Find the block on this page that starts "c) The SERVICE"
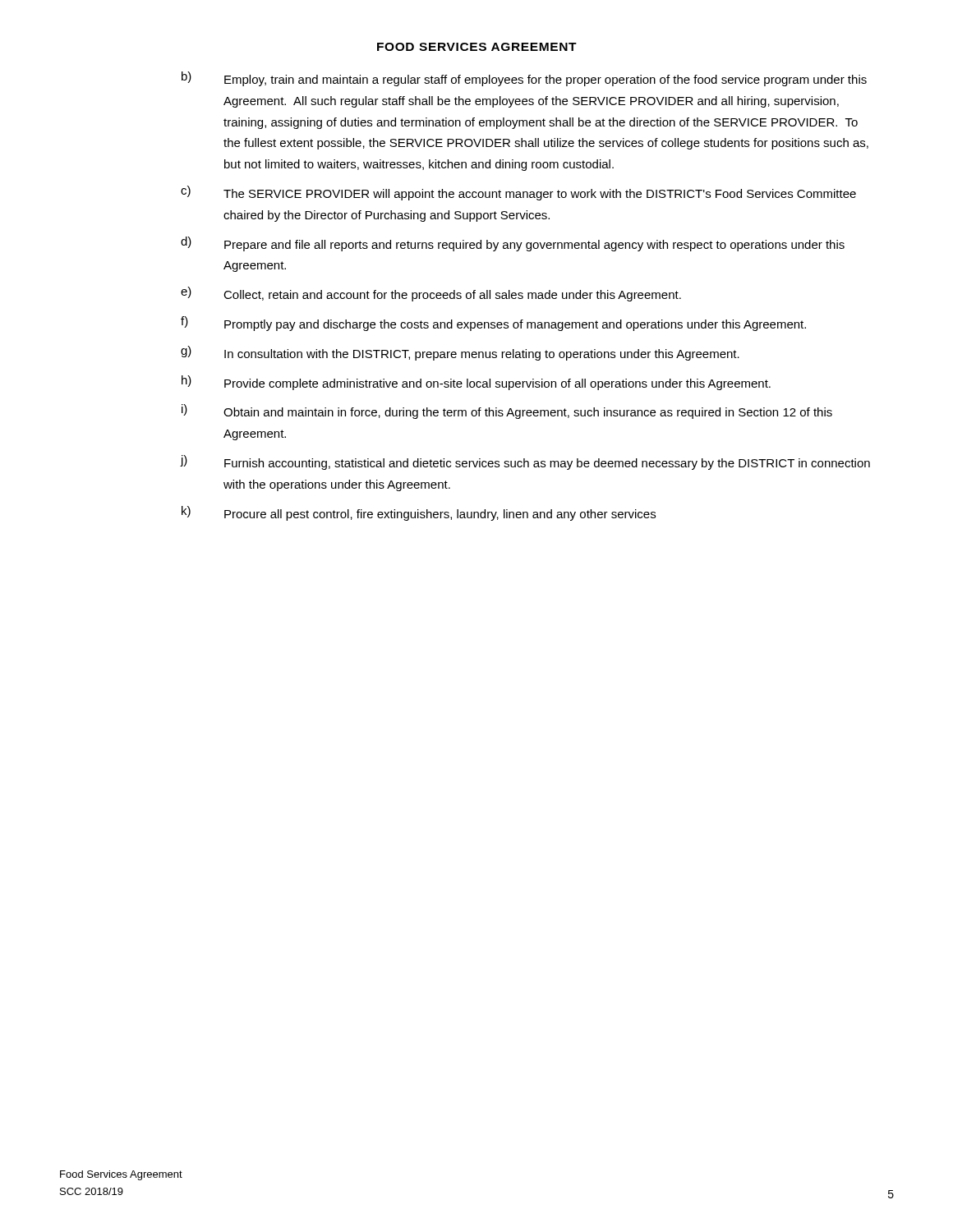 tap(526, 204)
